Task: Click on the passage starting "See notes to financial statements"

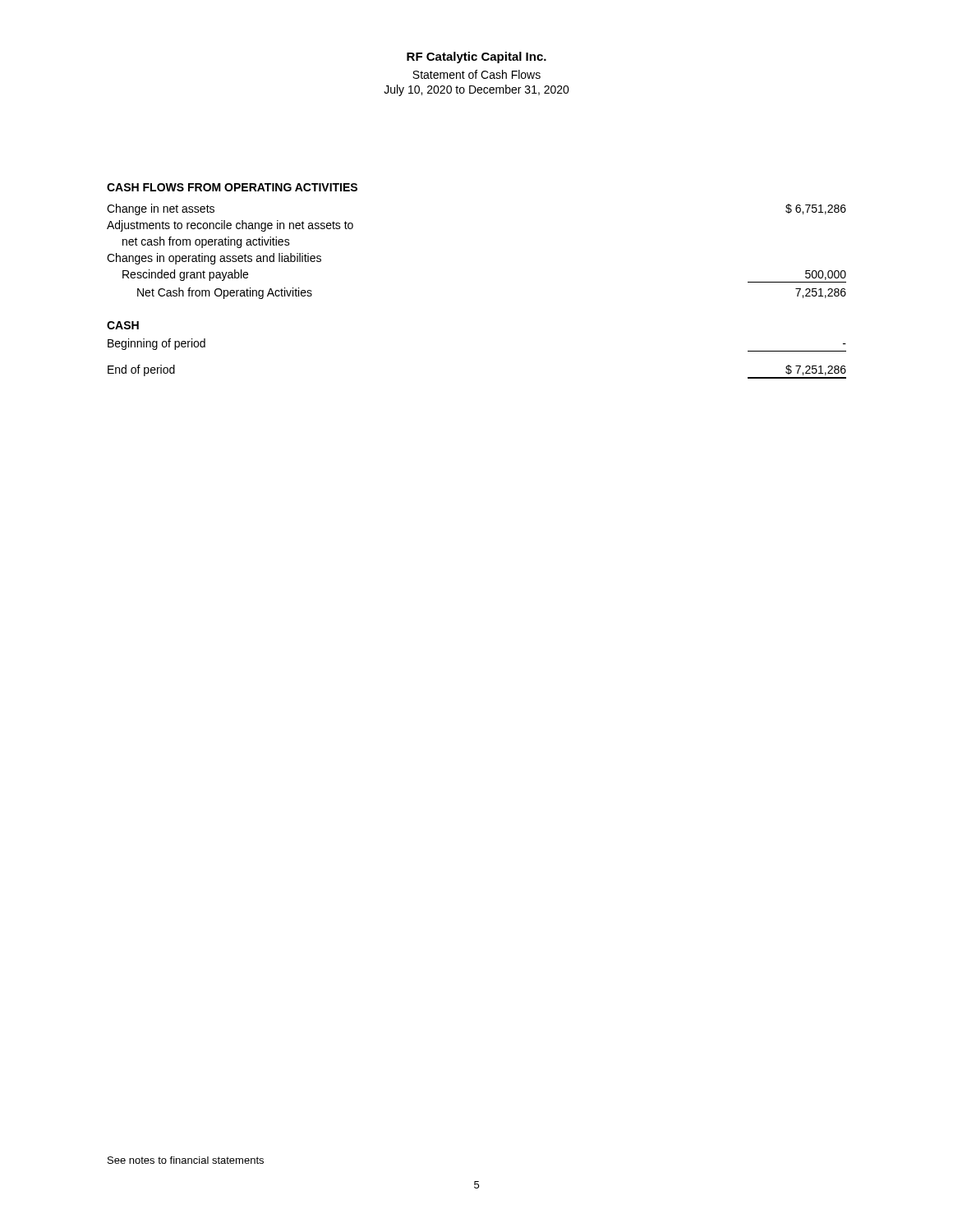Action: coord(186,1160)
